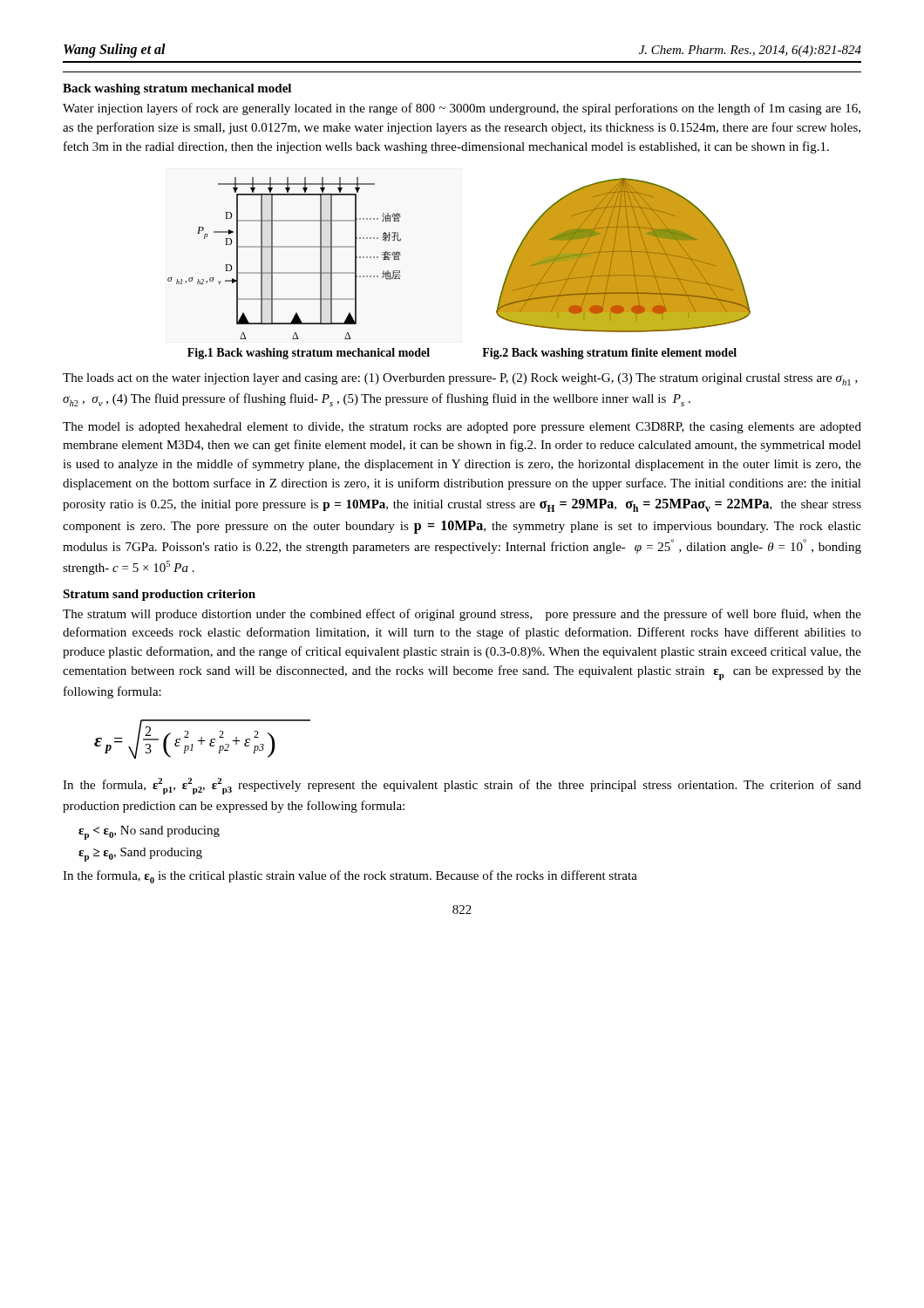This screenshot has width=924, height=1308.
Task: Find the formula with the text "ε p ="
Action: [207, 740]
